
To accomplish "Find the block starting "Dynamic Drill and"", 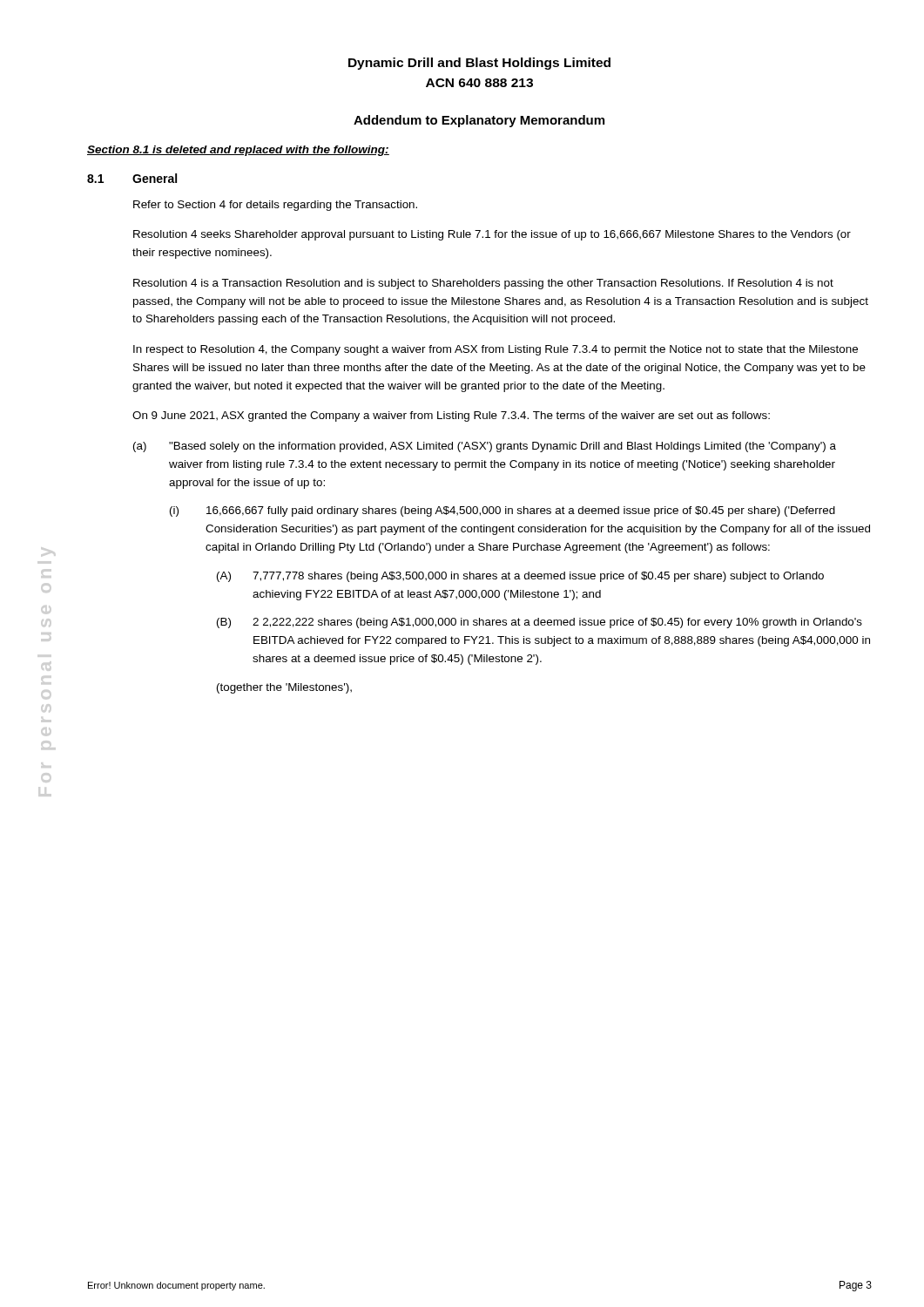I will (479, 73).
